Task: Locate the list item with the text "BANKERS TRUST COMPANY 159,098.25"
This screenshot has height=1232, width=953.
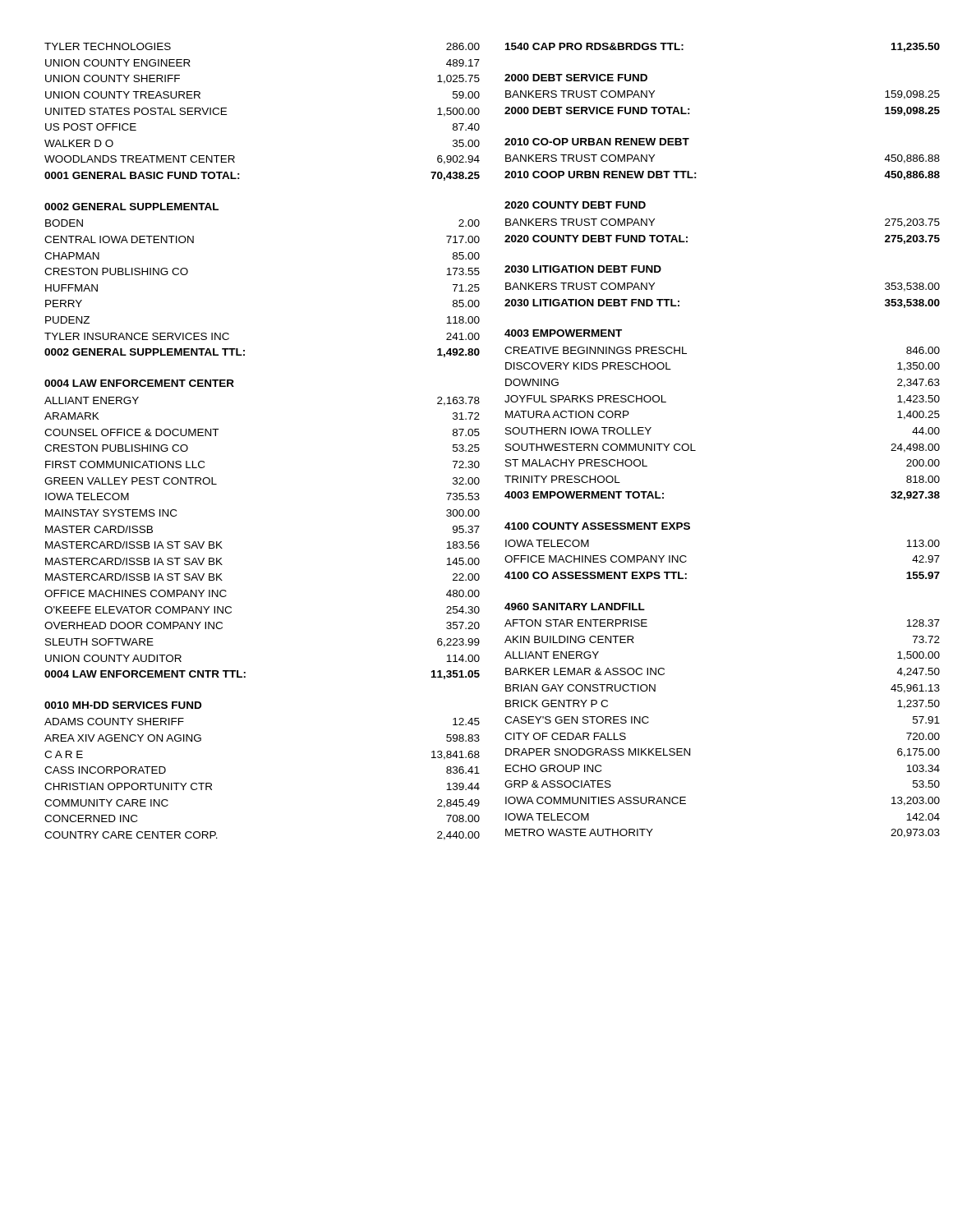Action: 577,95
